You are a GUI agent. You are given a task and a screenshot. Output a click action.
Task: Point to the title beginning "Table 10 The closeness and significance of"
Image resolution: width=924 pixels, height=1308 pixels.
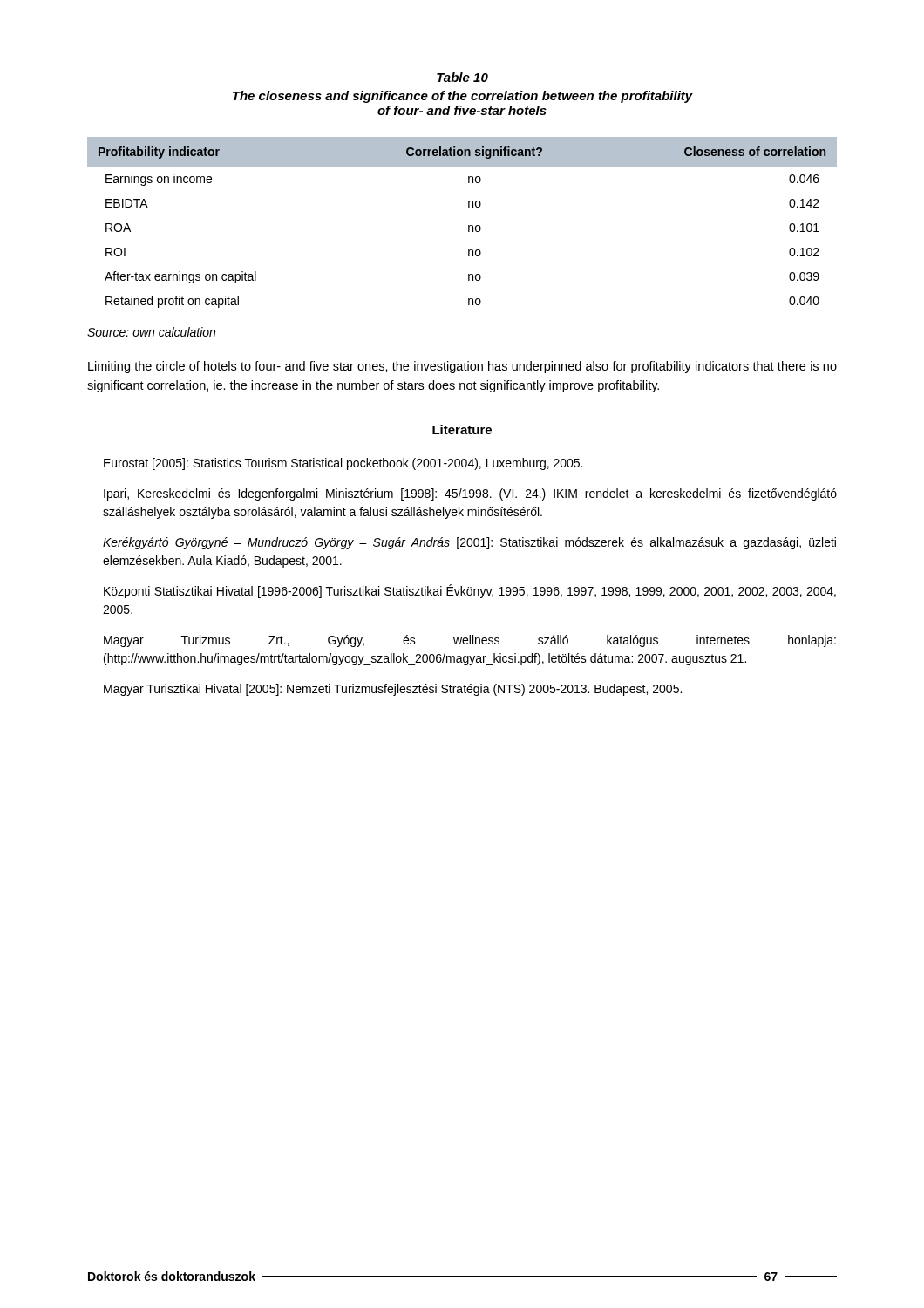462,94
